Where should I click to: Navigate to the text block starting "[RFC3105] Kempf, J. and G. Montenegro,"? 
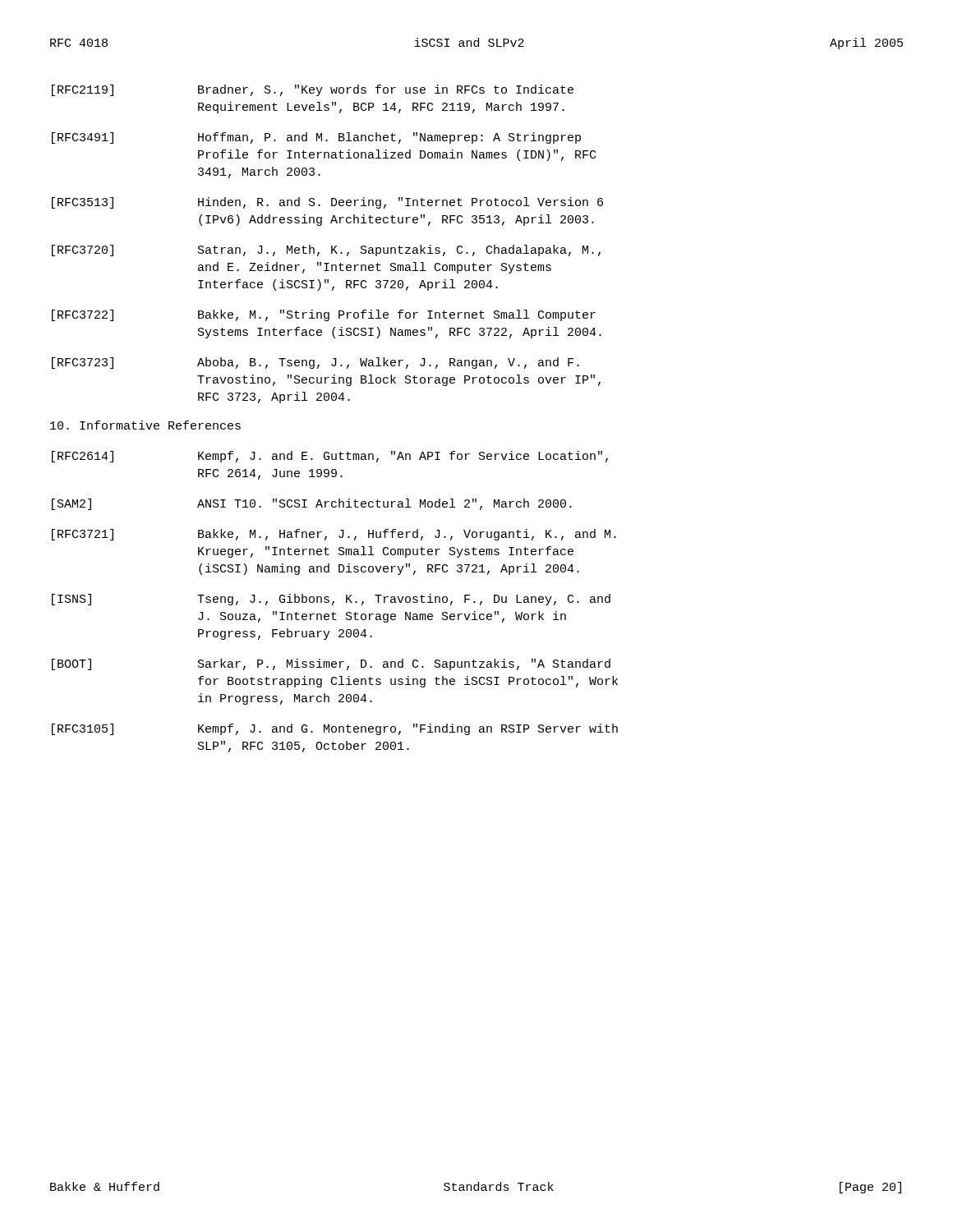(476, 738)
